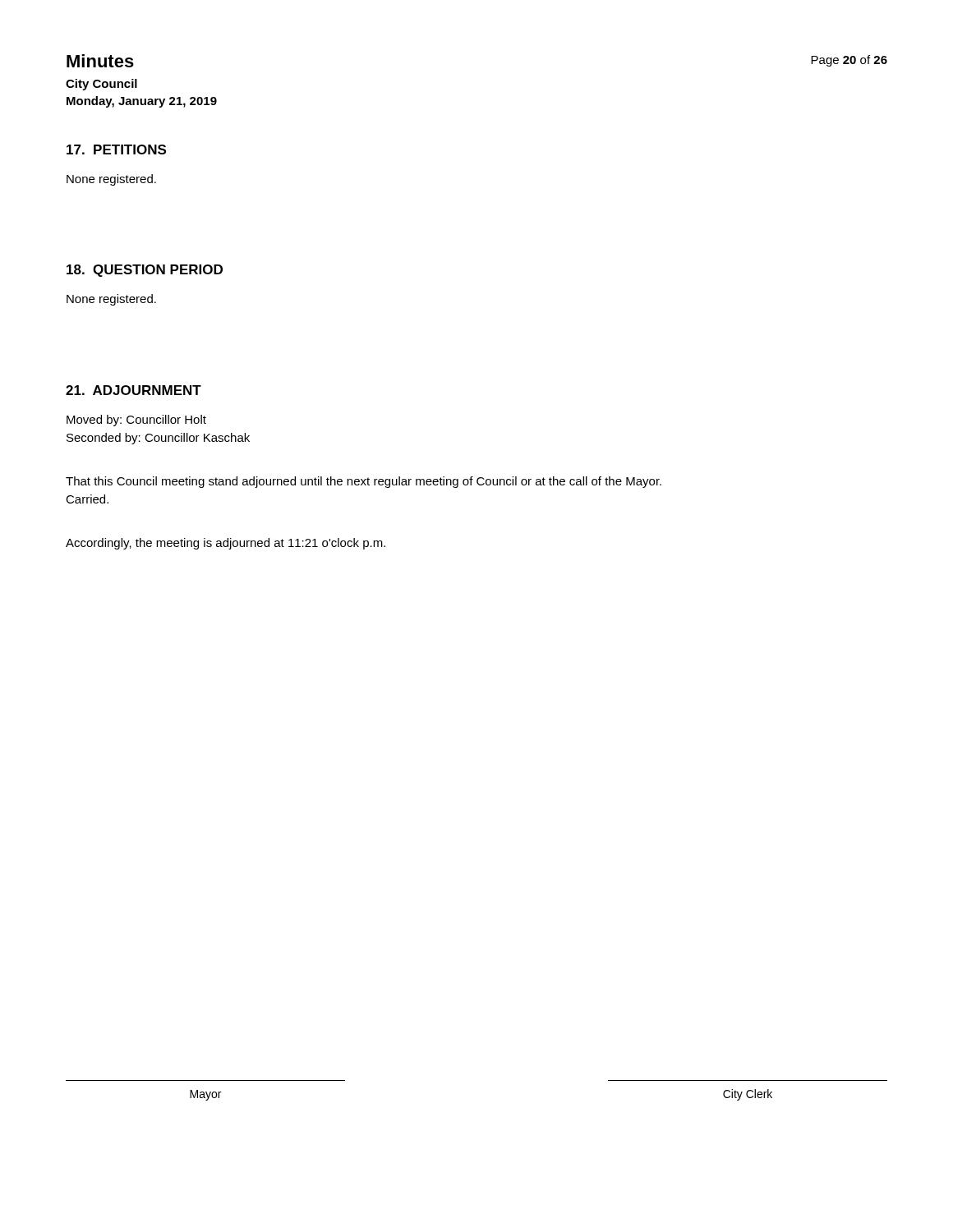
Task: Point to "17. PETITIONS"
Action: tap(116, 150)
